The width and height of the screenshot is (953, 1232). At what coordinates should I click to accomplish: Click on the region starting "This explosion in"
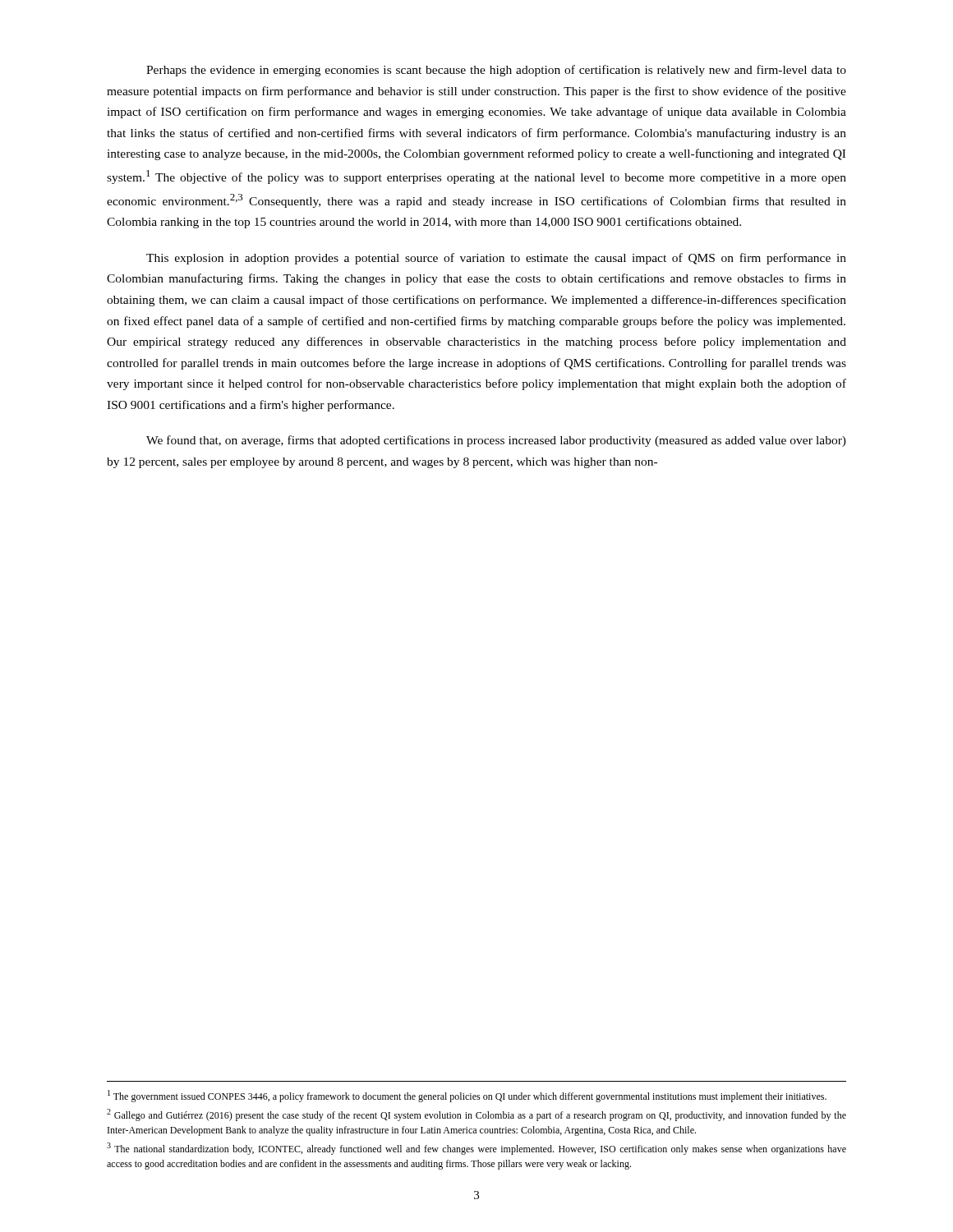coord(476,331)
